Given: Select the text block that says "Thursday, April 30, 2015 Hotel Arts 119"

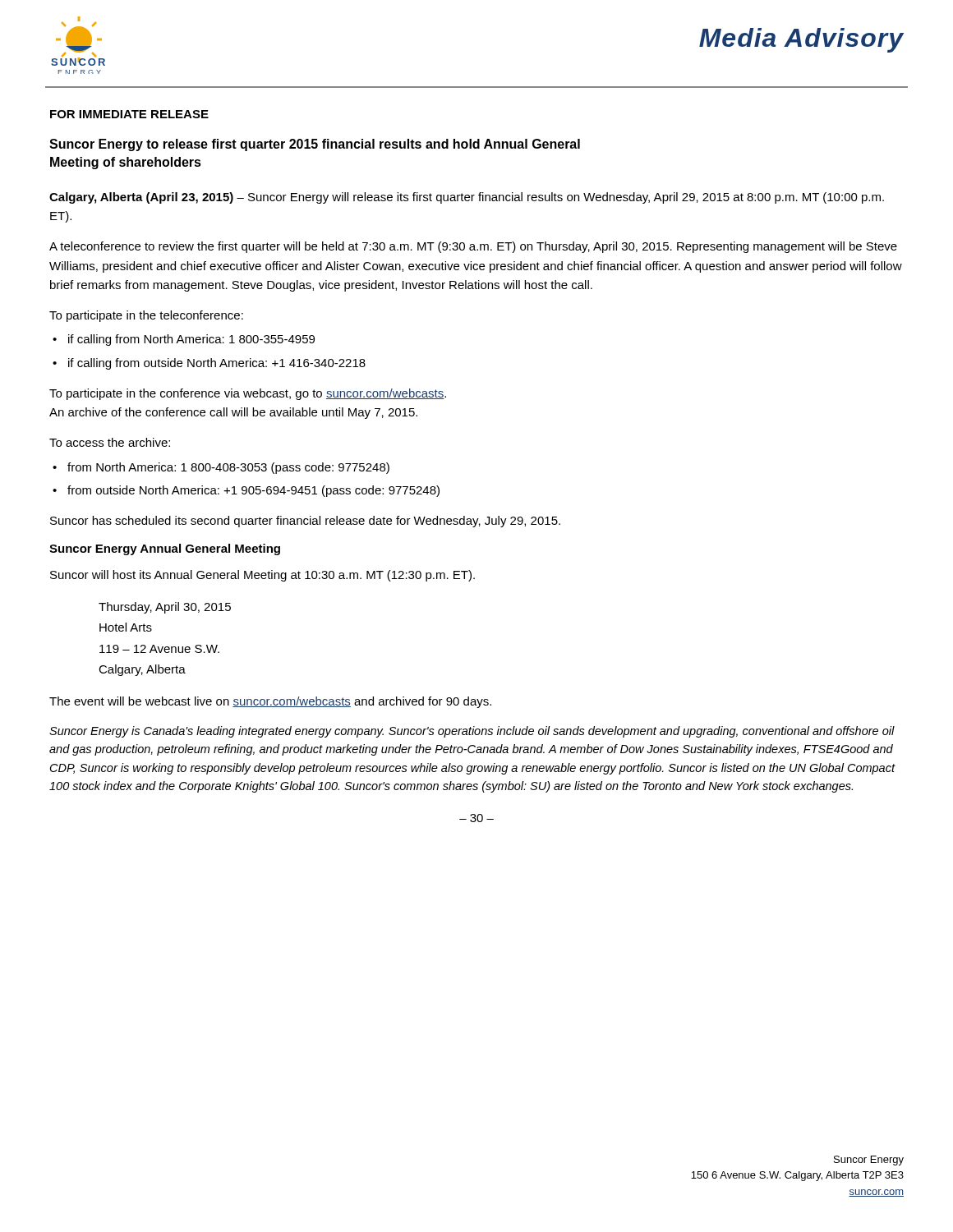Looking at the screenshot, I should [165, 638].
